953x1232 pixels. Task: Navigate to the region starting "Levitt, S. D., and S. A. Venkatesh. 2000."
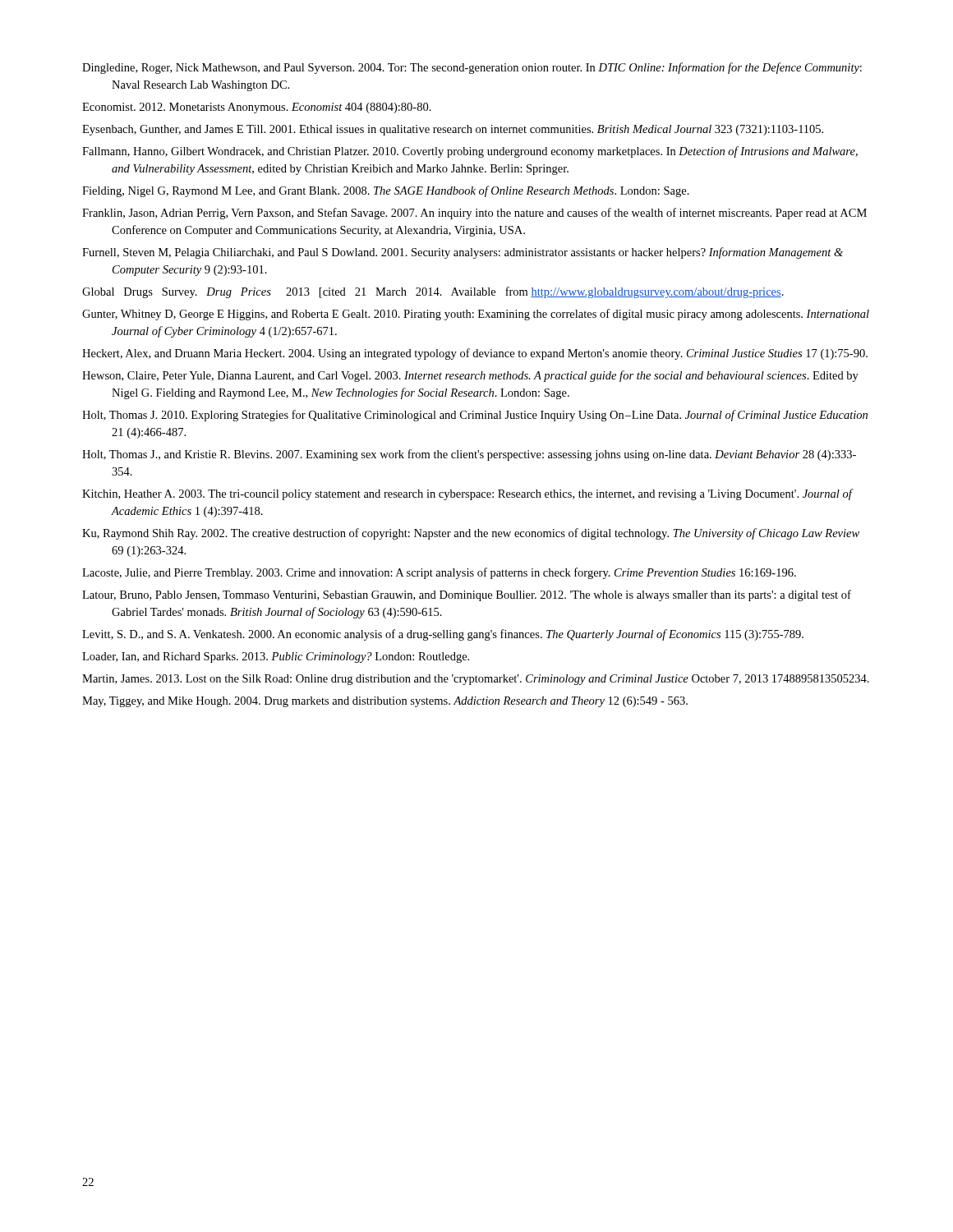point(443,634)
